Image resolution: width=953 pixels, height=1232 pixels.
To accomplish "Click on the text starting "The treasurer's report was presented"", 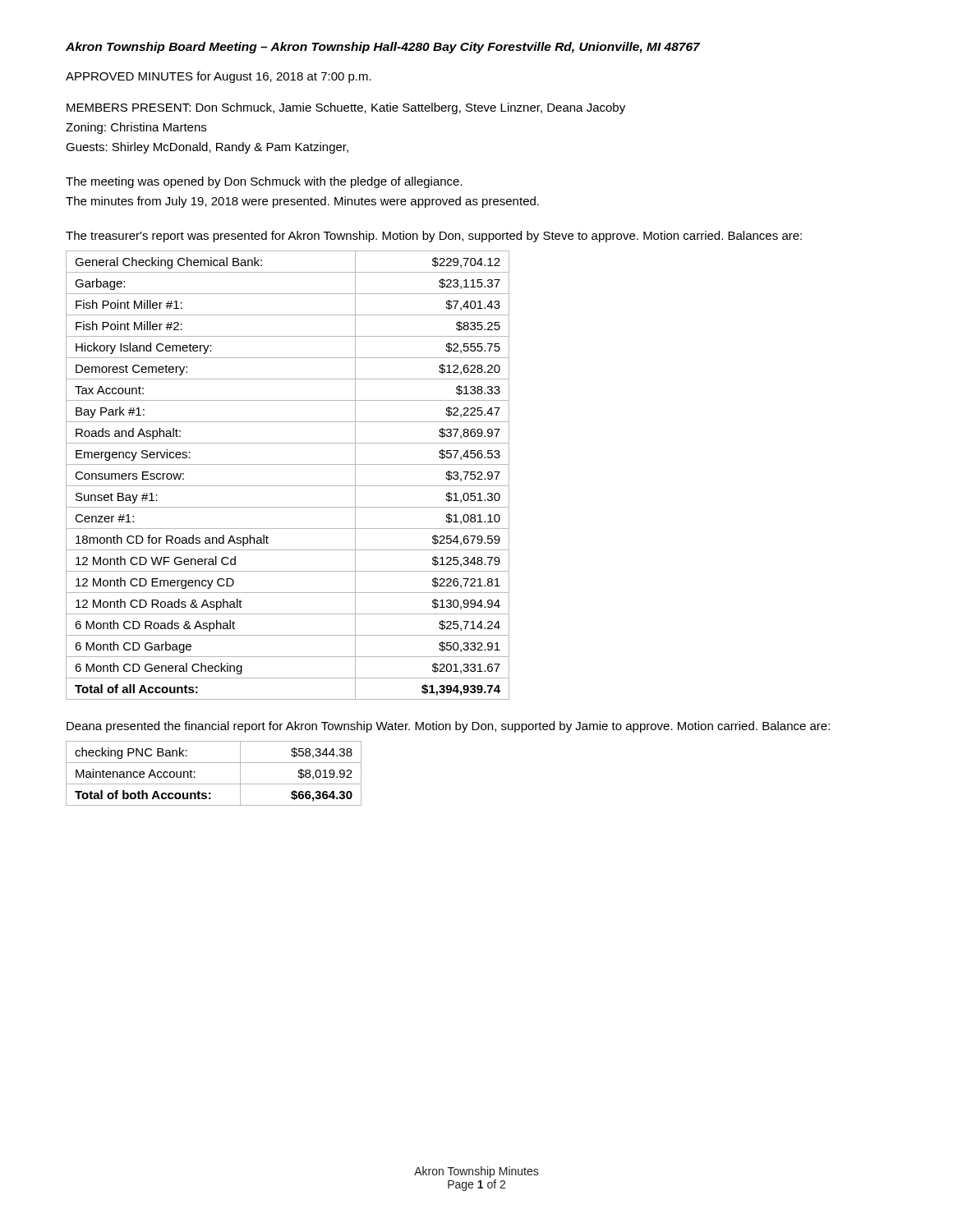I will click(x=434, y=235).
